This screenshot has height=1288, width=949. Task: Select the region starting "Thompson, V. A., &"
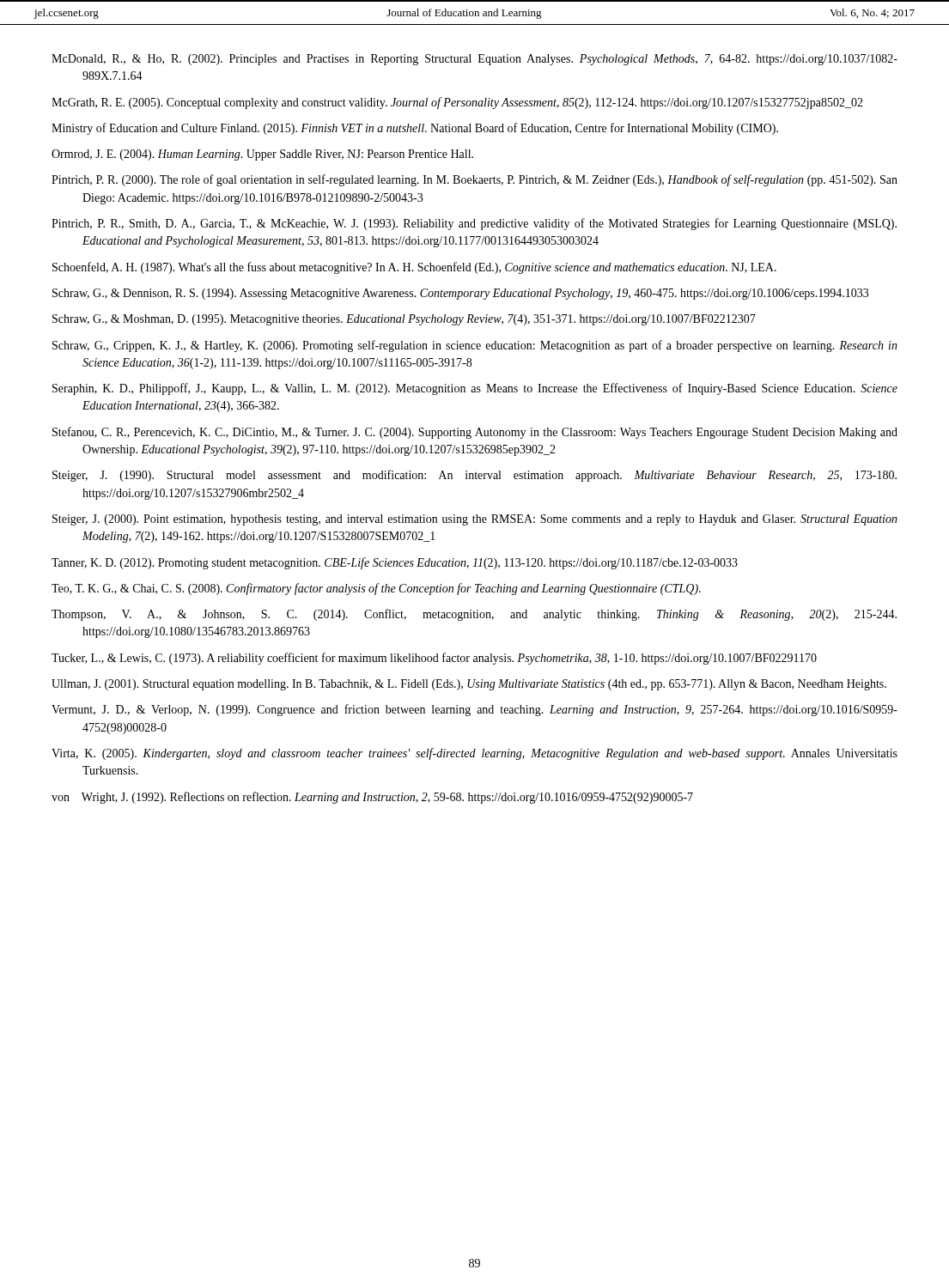pos(474,623)
